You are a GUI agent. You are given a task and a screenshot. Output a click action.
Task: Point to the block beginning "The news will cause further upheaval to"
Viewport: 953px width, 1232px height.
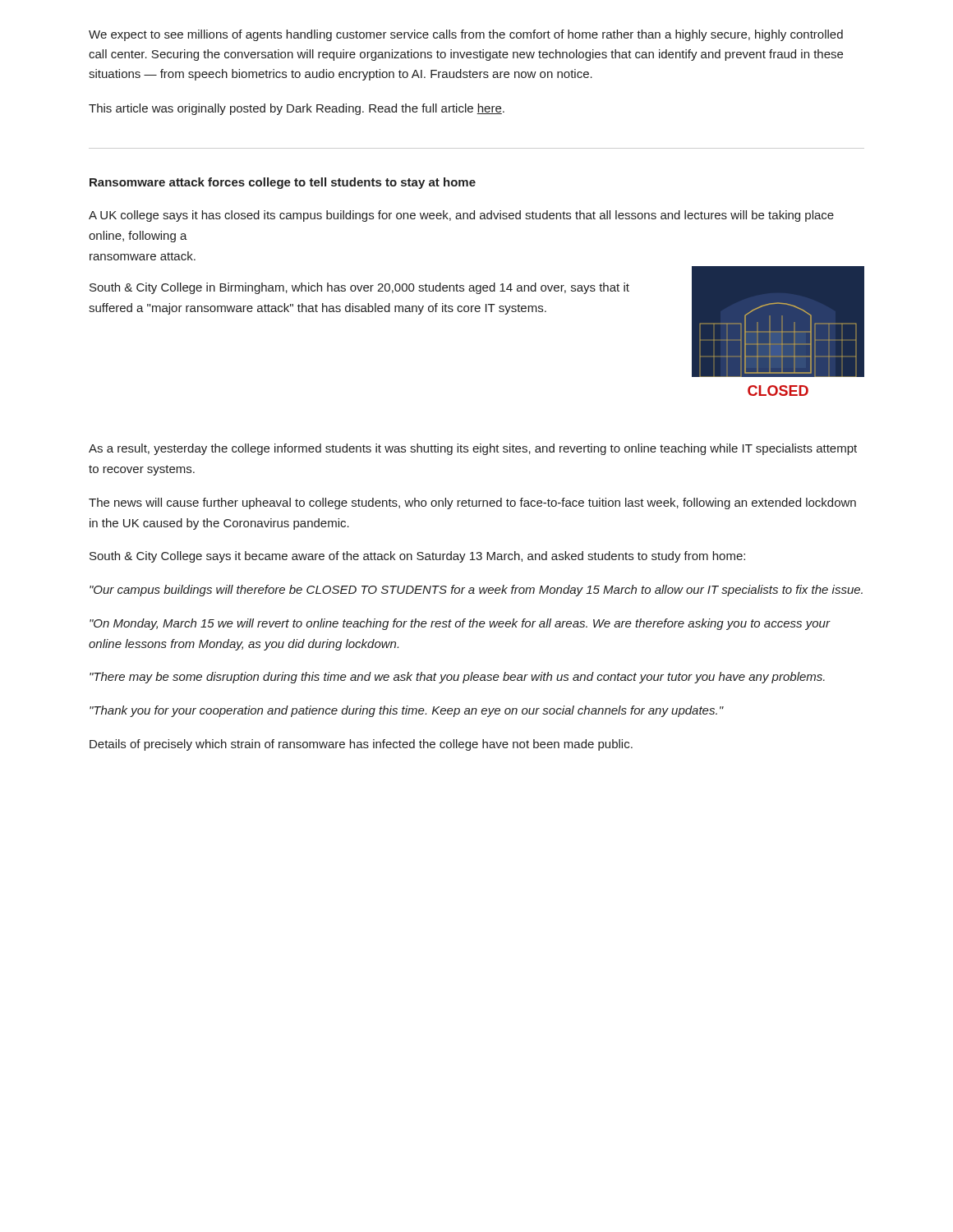pos(473,512)
